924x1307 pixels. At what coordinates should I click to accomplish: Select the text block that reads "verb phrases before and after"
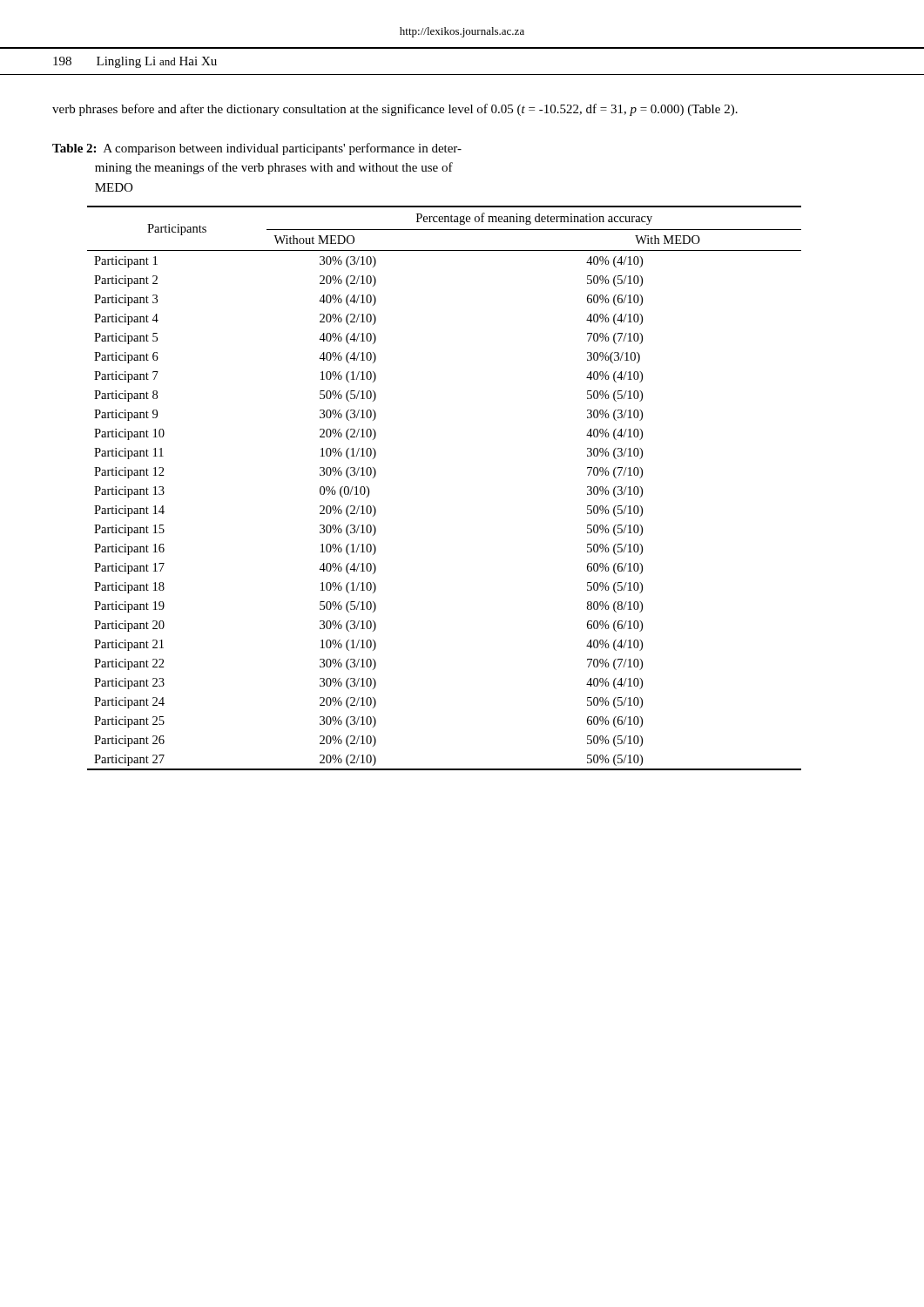[x=395, y=109]
